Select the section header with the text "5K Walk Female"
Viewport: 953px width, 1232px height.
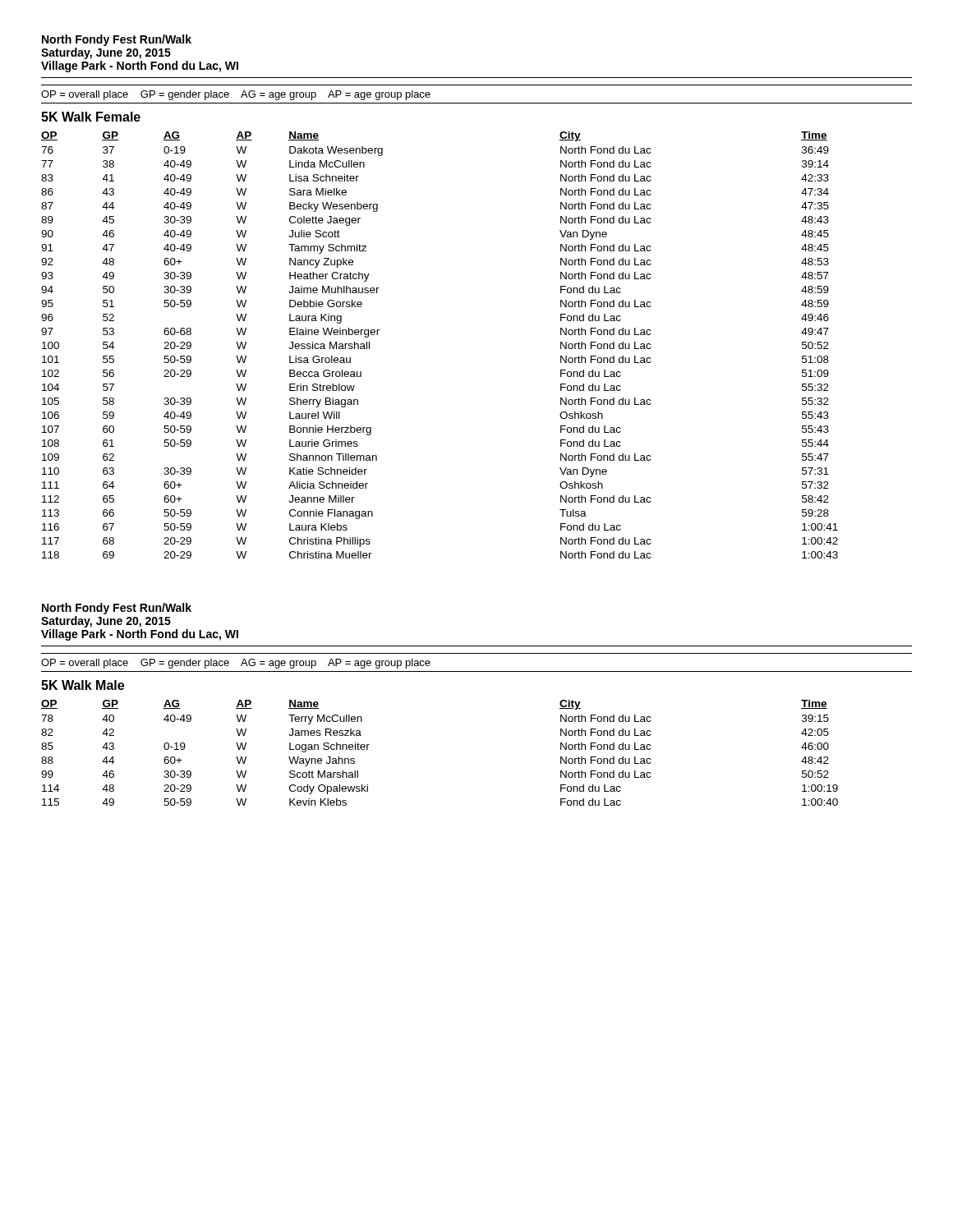coord(91,117)
